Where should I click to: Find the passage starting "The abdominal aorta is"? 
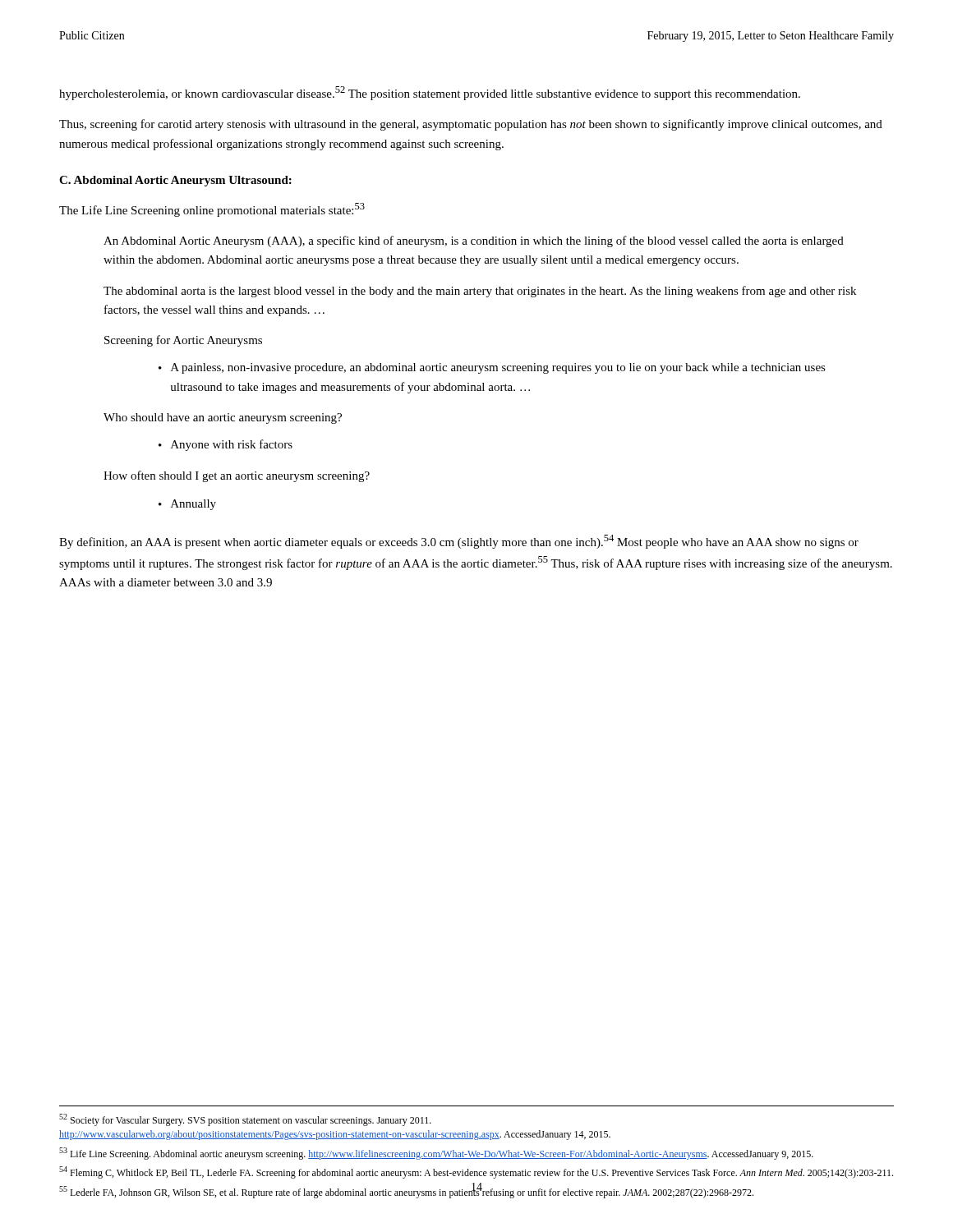point(480,300)
